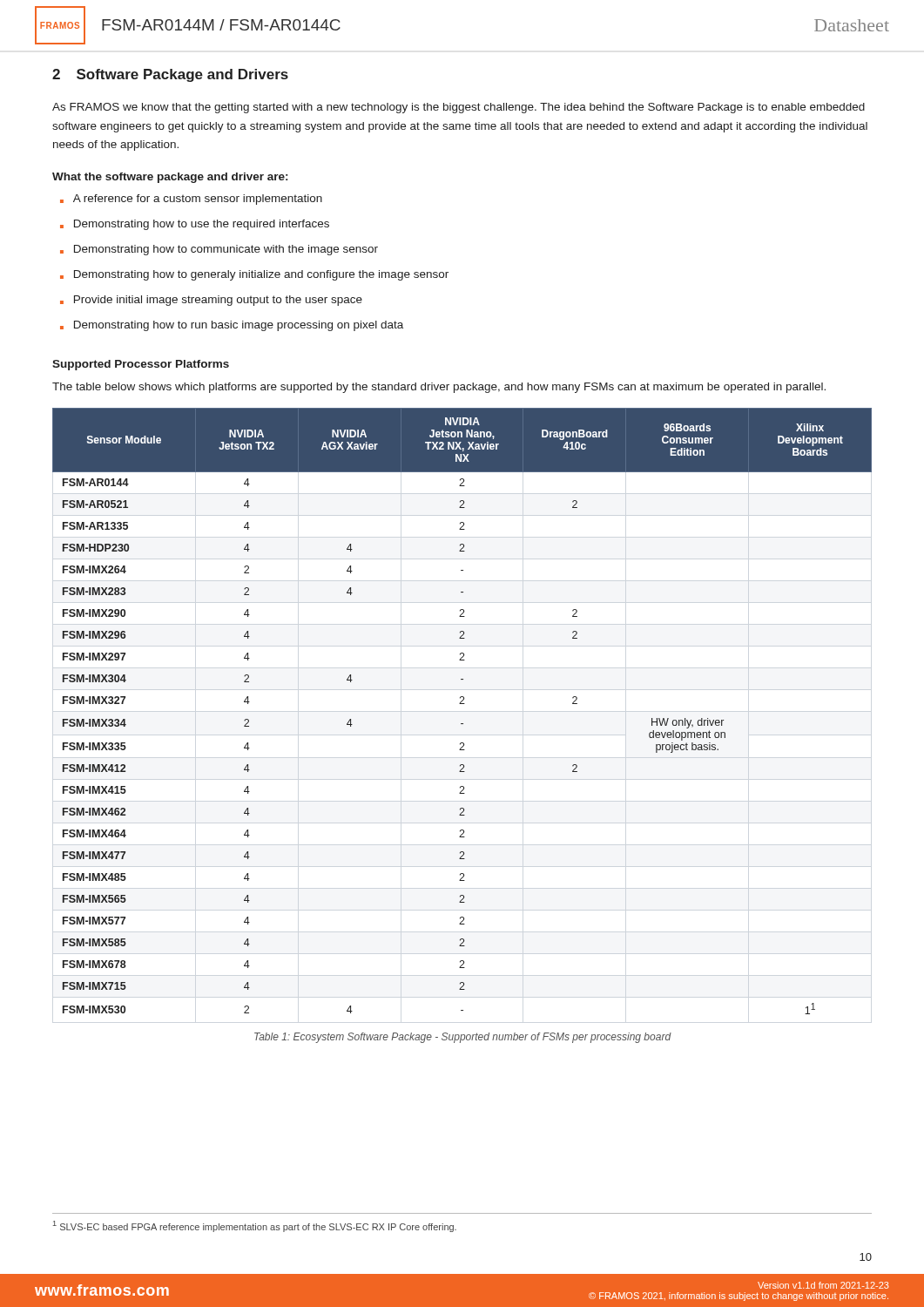
Task: Find the block on this page that starts "1 SLVS-EC based FPGA reference implementation as part"
Action: (255, 1226)
